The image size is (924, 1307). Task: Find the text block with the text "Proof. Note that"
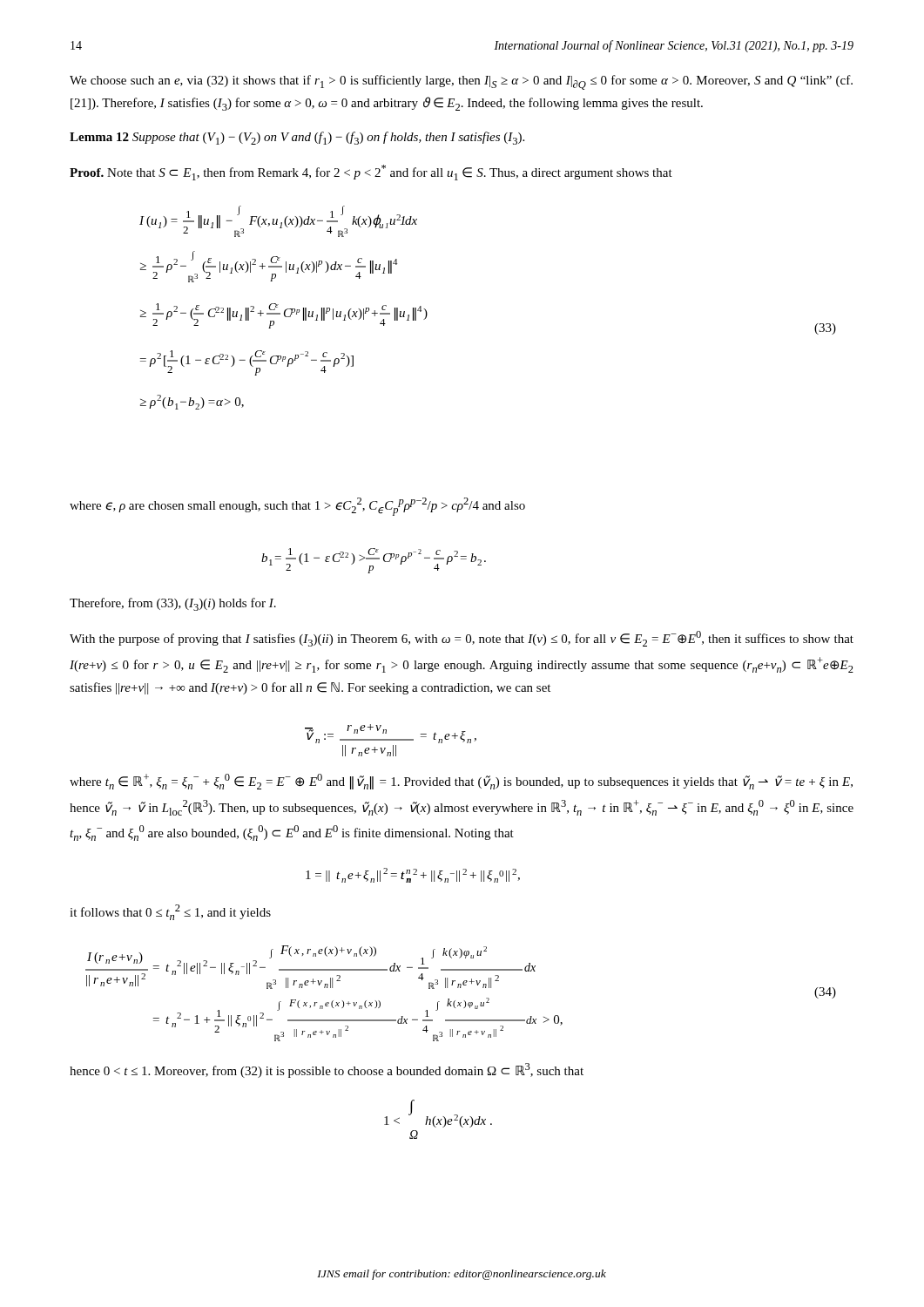tap(371, 173)
